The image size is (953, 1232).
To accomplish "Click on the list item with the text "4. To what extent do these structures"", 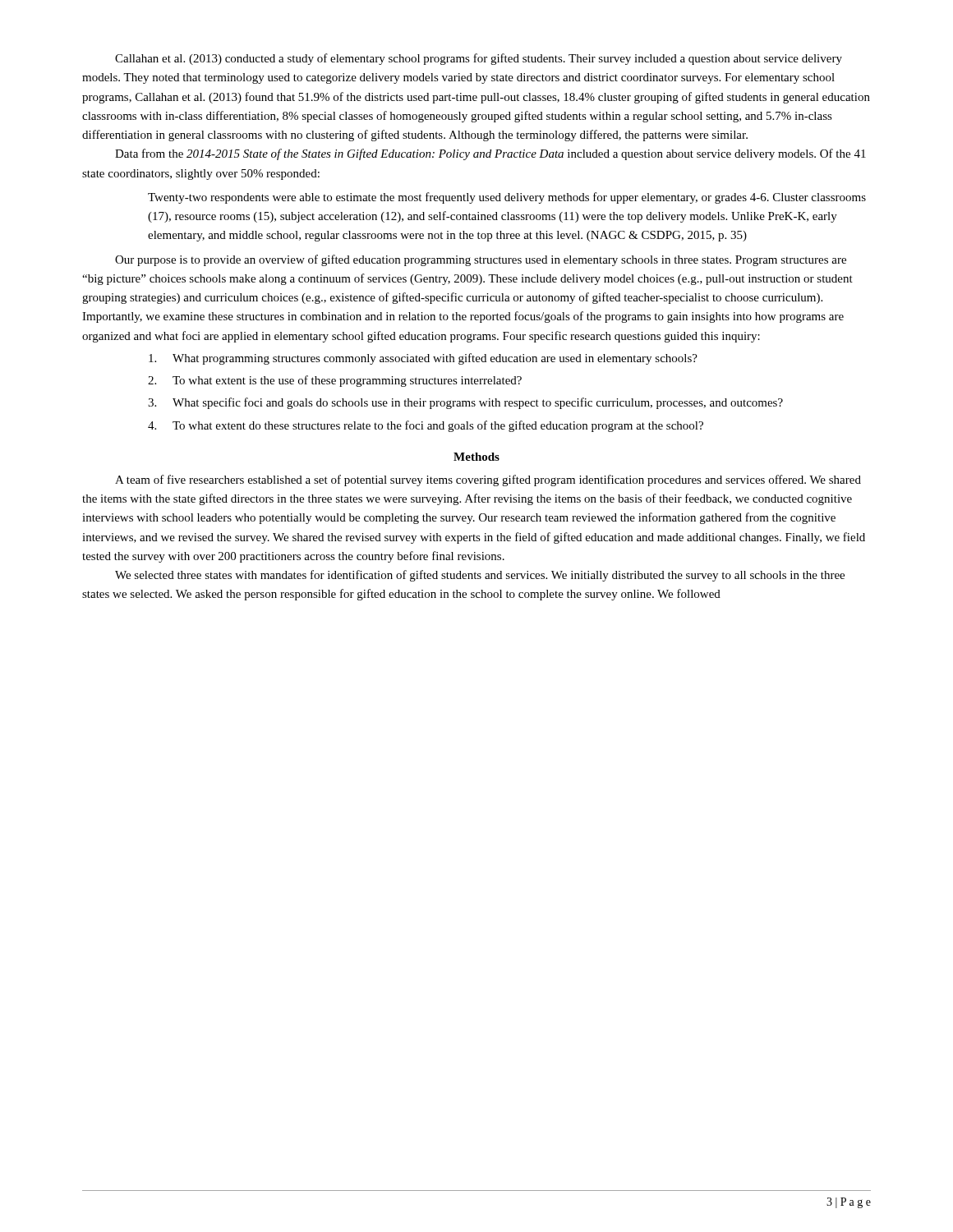I will click(x=509, y=426).
